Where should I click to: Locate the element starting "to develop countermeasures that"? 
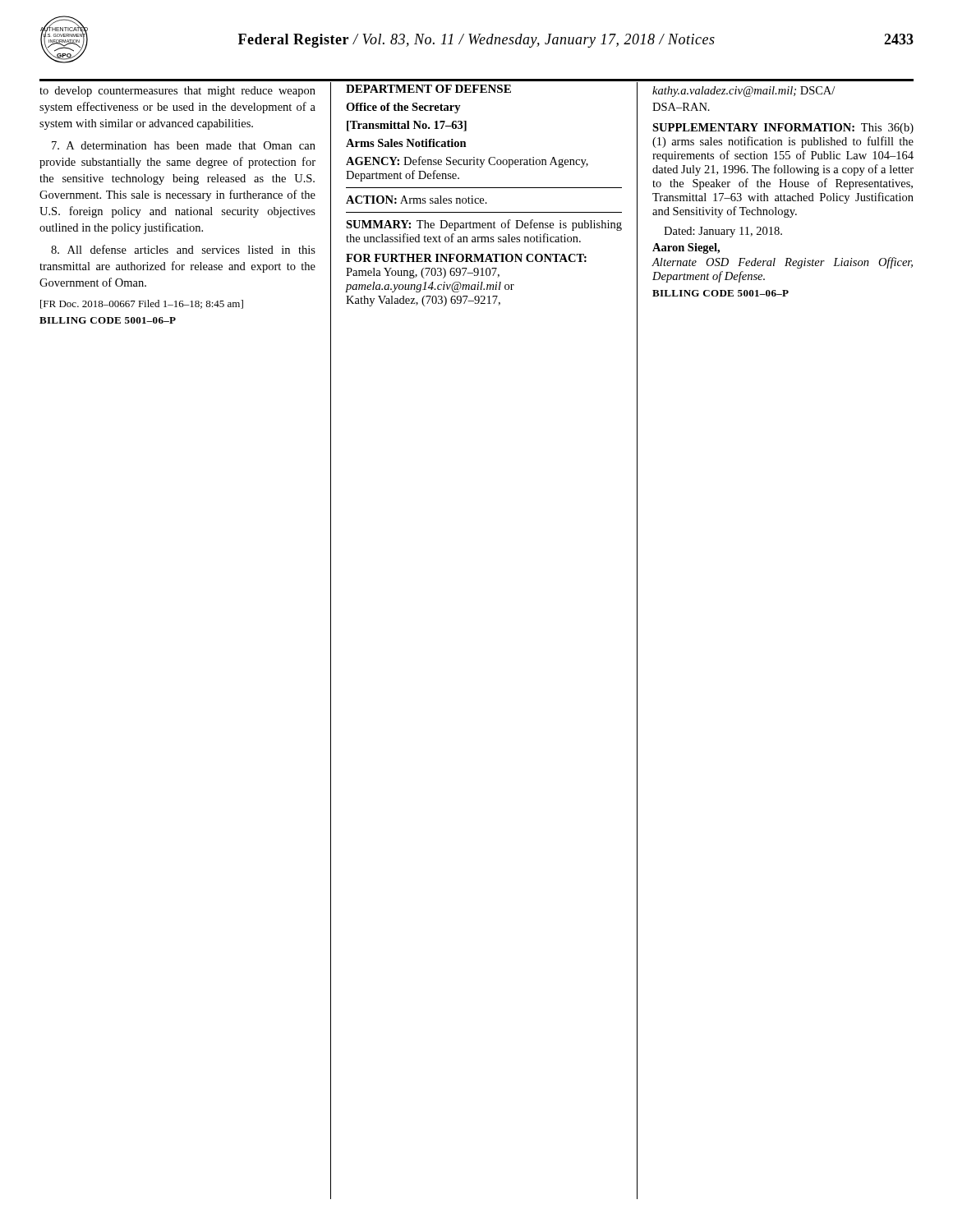point(177,186)
